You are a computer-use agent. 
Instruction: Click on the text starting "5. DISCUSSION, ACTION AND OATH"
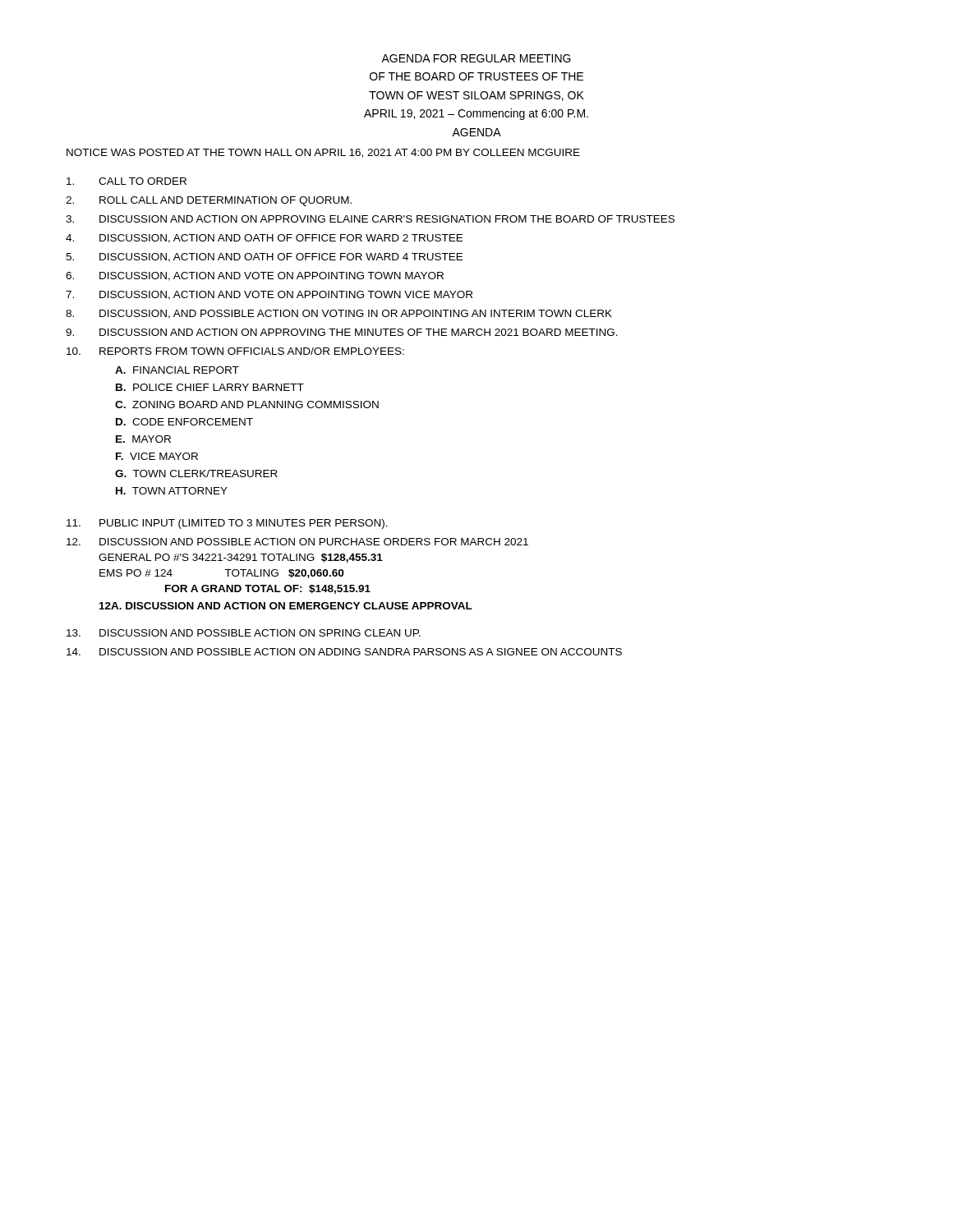(x=264, y=257)
